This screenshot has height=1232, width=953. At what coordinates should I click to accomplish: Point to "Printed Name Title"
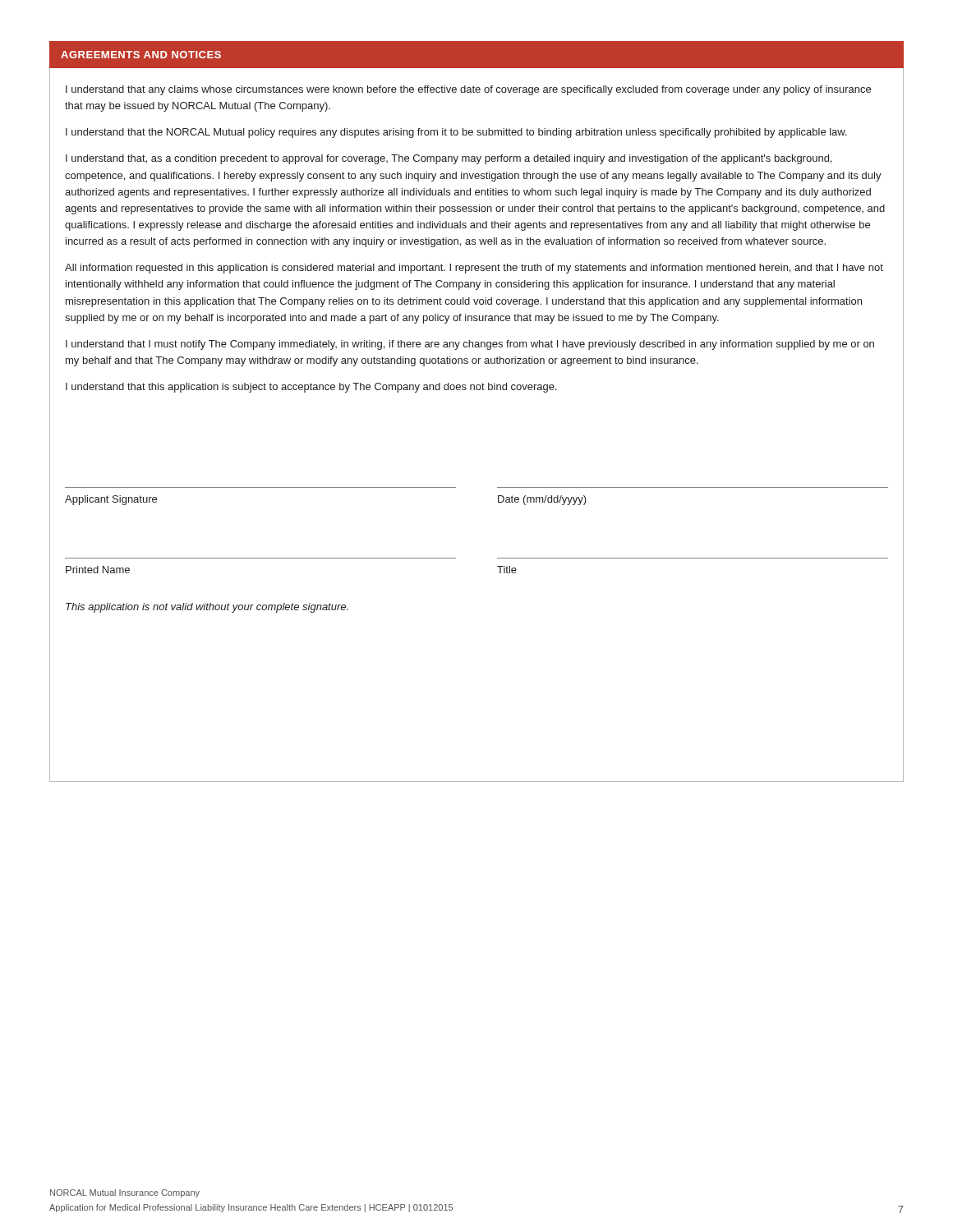pos(106,570)
